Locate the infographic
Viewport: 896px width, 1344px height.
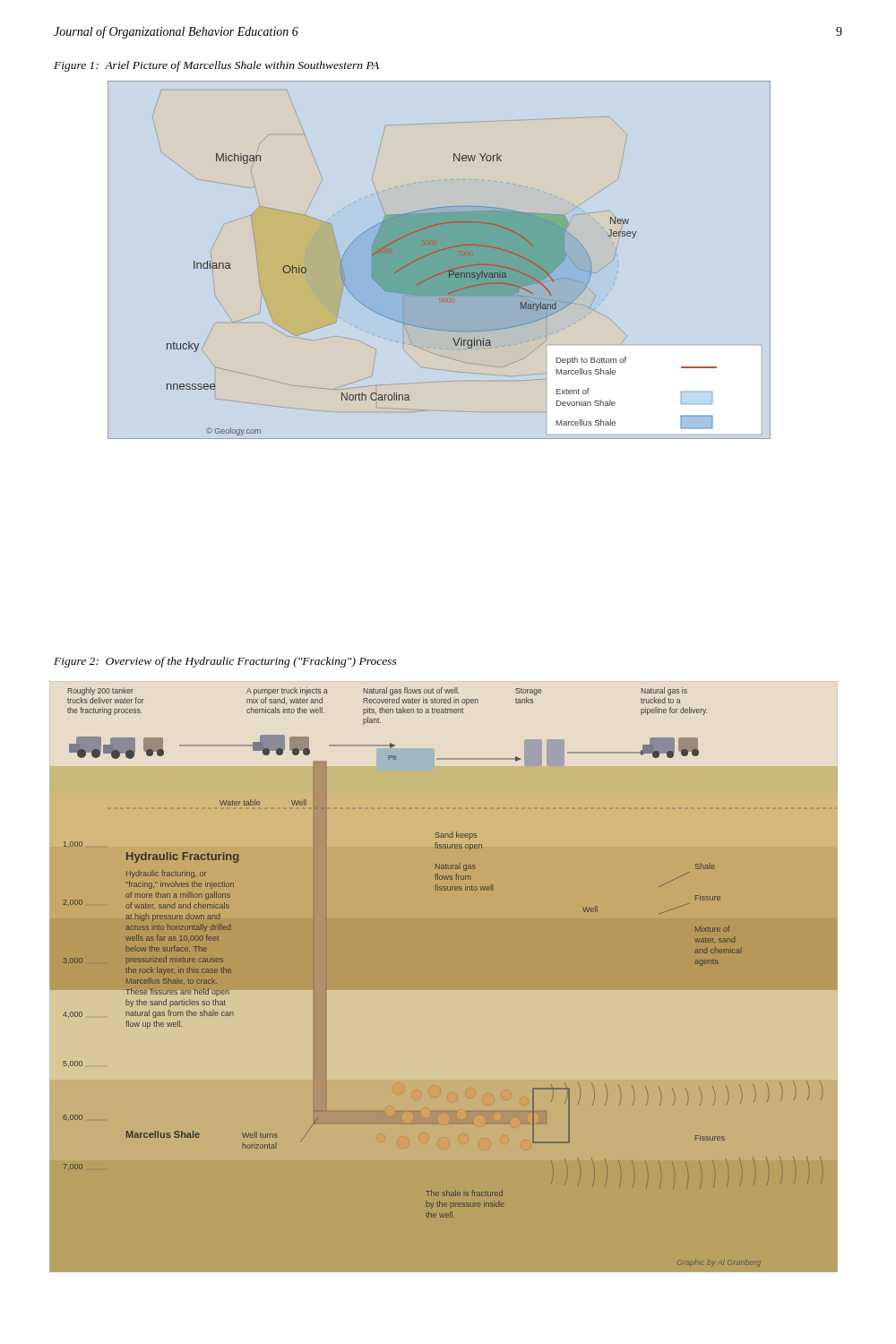tap(444, 977)
